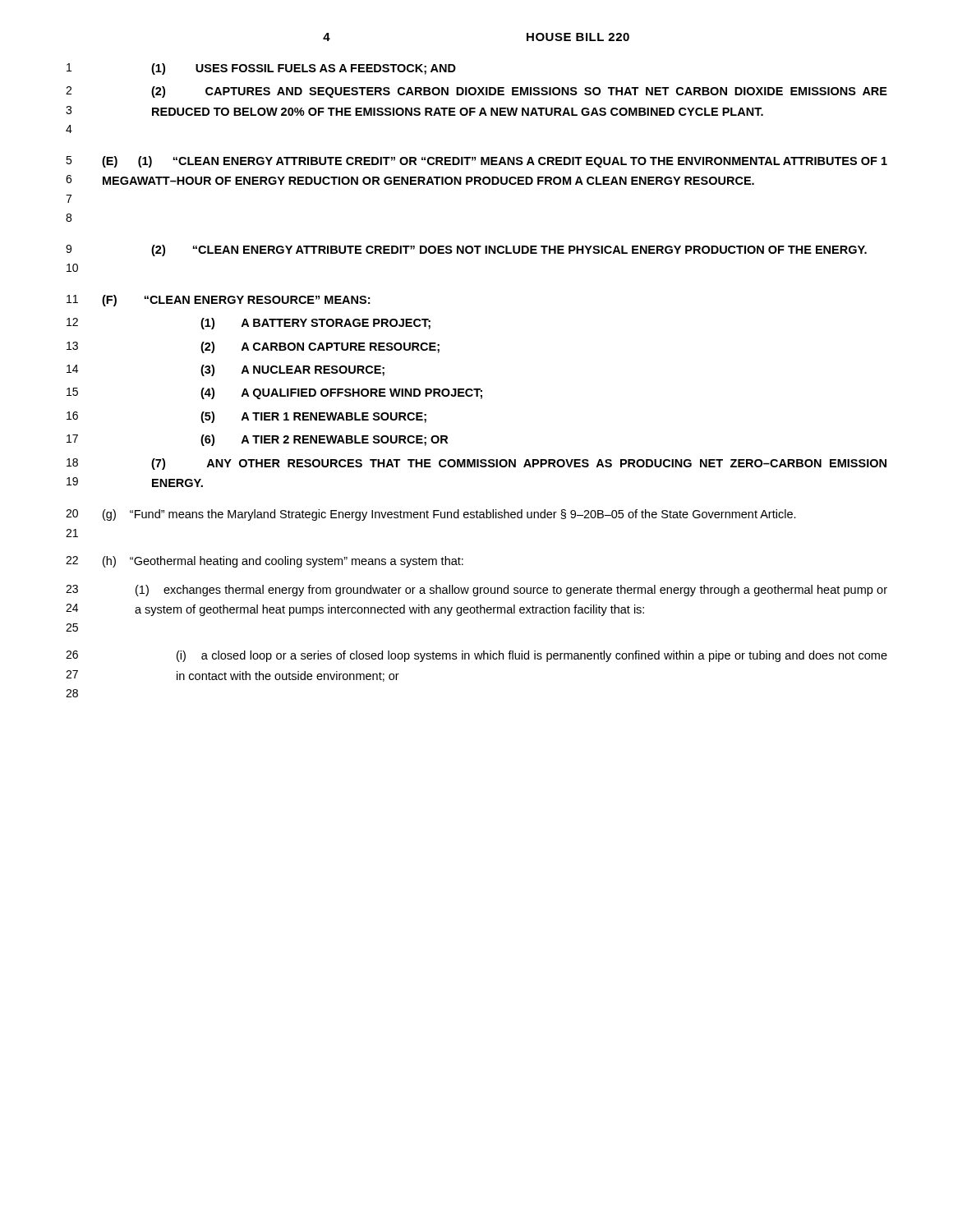The width and height of the screenshot is (953, 1232).
Task: Click on the element starting "23 24 25 (1) exchanges thermal energy from"
Action: point(476,608)
